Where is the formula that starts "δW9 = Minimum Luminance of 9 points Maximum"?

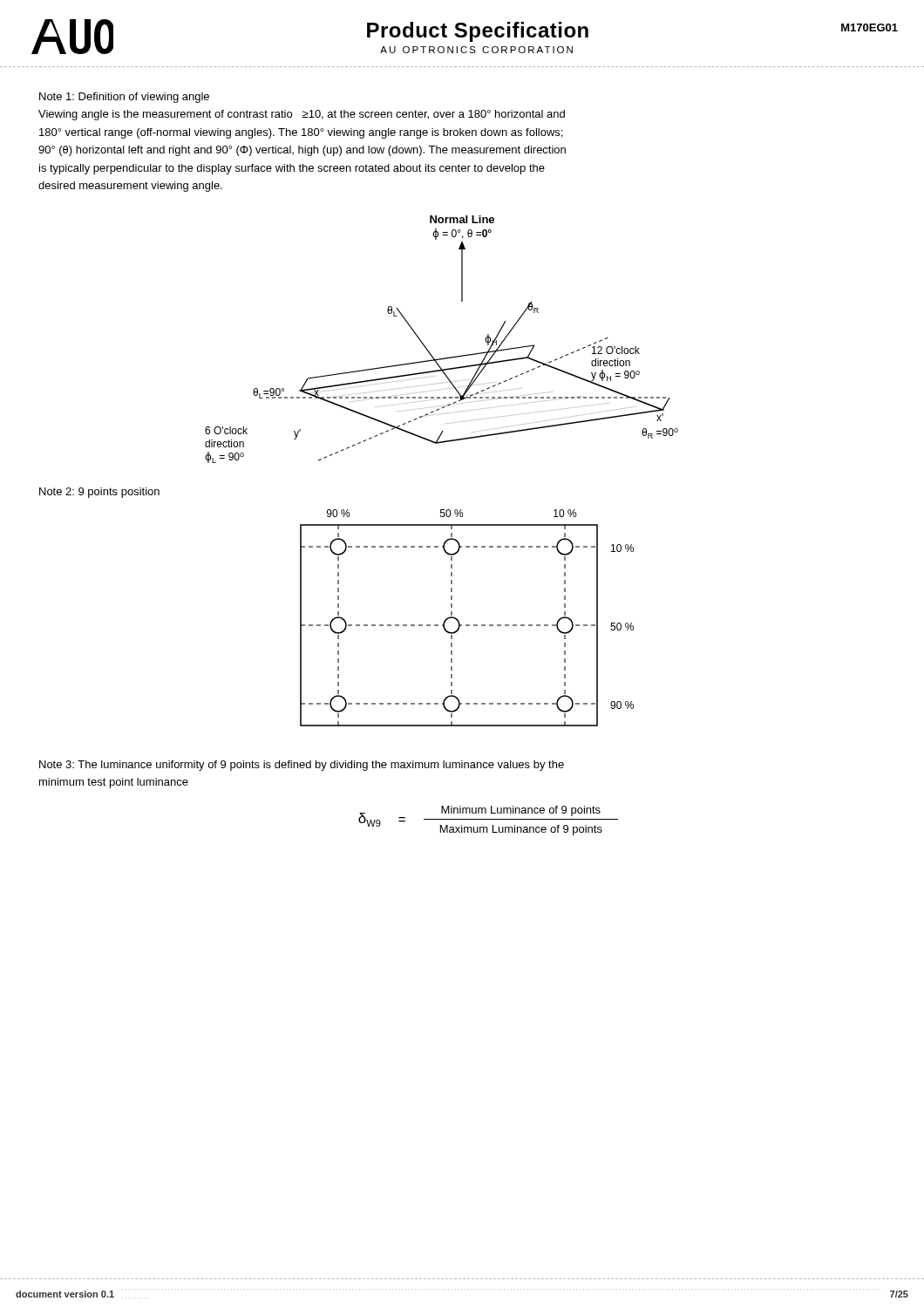tap(488, 819)
